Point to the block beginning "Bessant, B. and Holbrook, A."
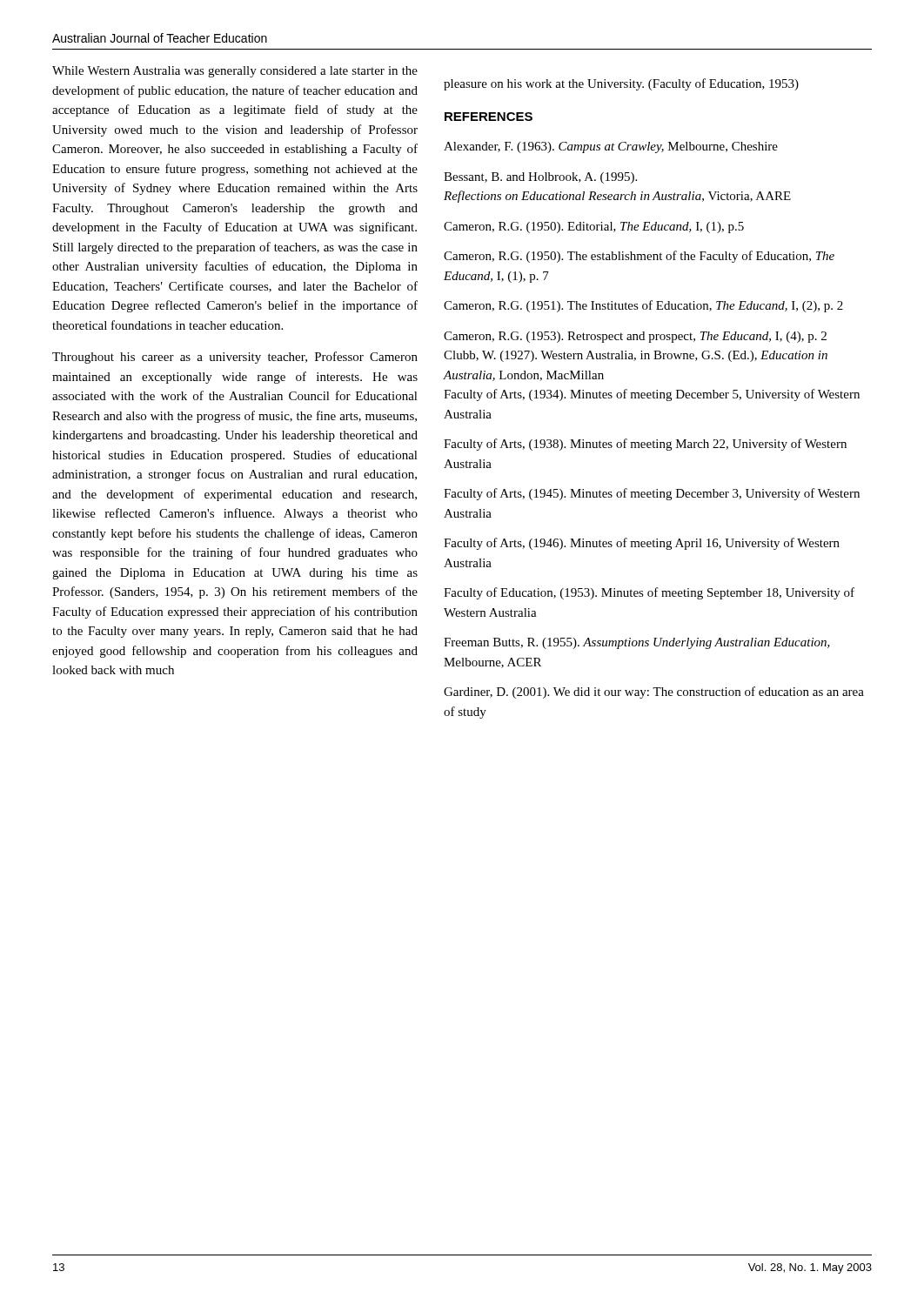924x1305 pixels. point(617,186)
